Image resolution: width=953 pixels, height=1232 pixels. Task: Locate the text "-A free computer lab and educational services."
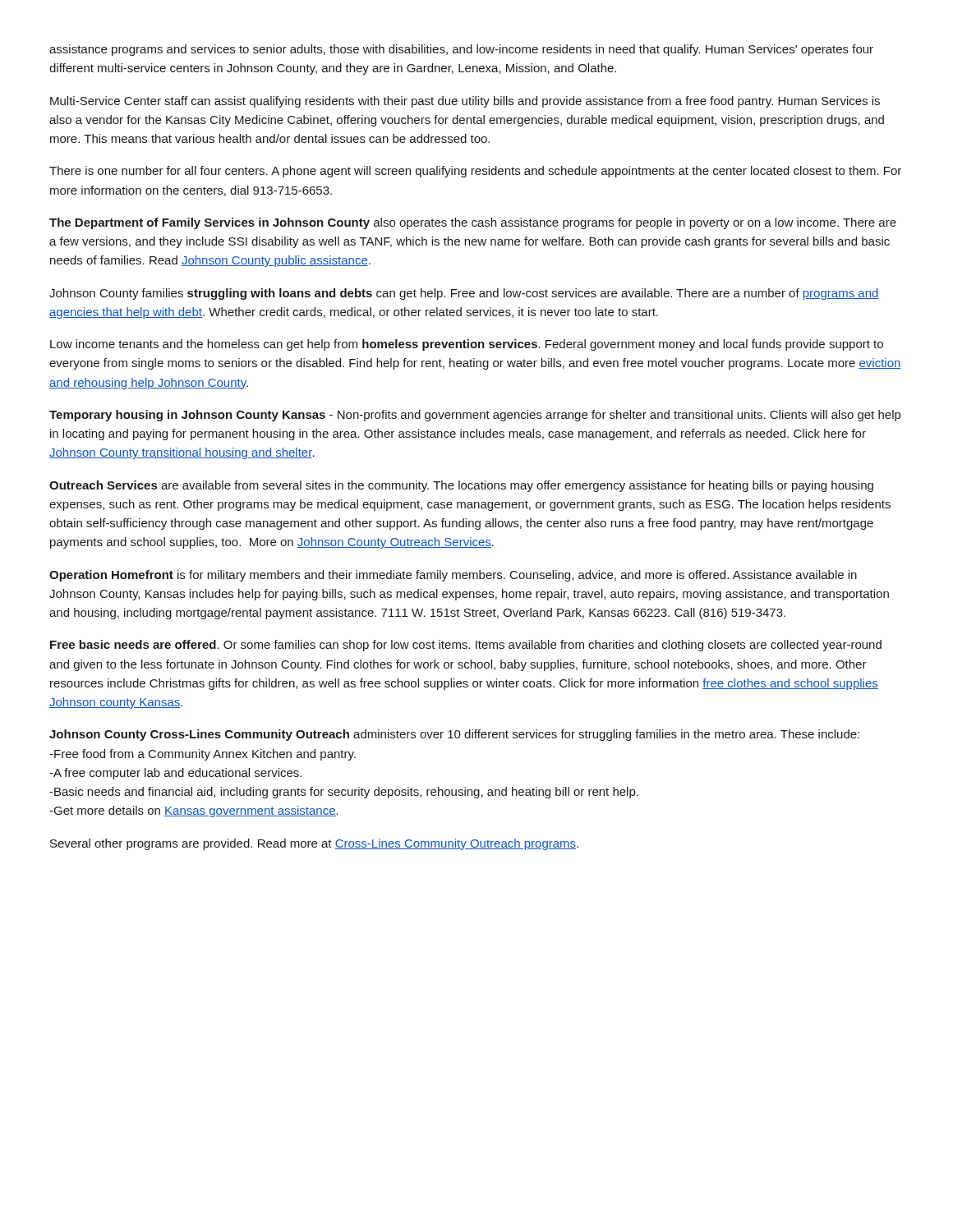[x=176, y=772]
